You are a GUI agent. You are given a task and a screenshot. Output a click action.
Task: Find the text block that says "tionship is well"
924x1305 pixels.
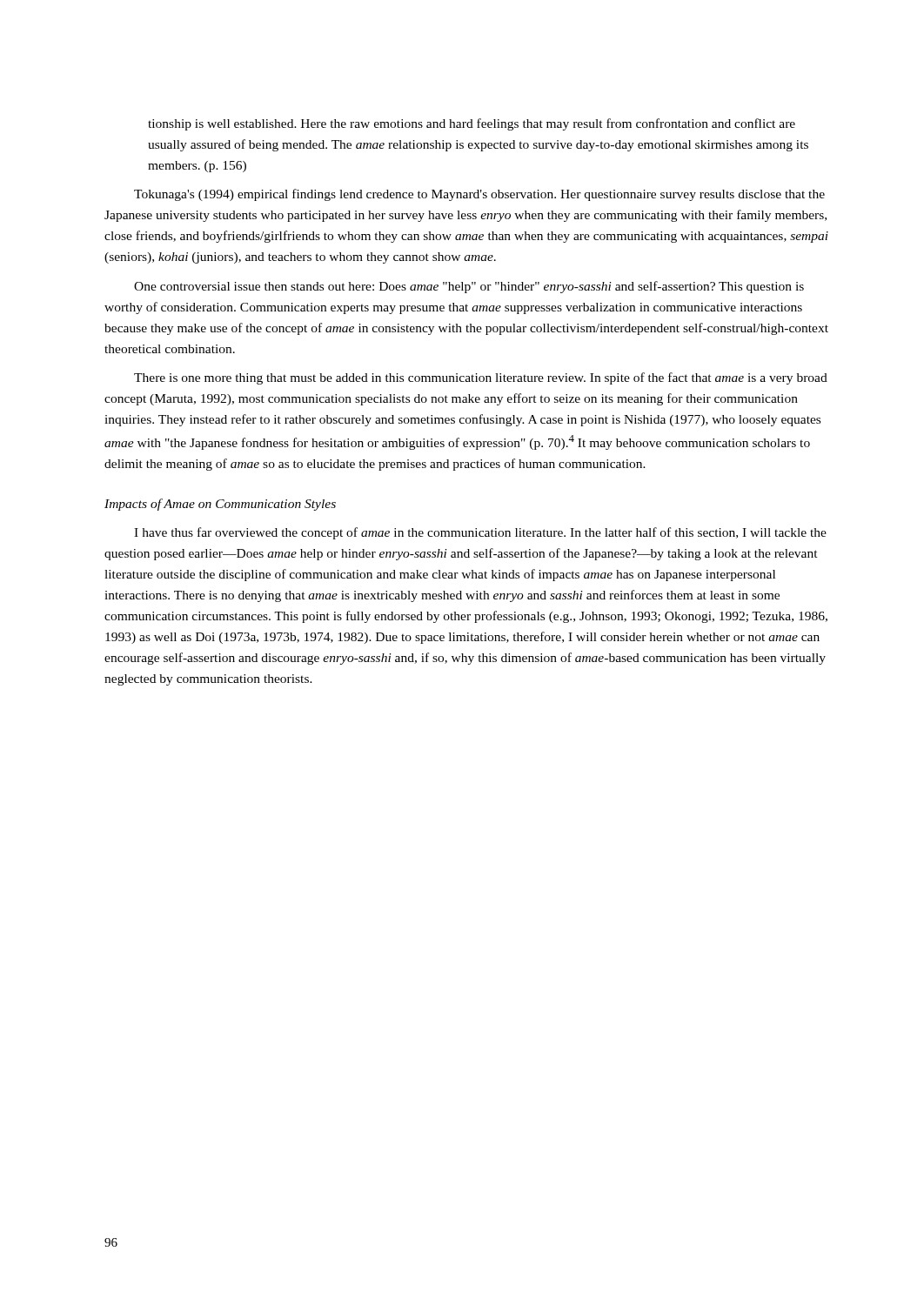pyautogui.click(x=479, y=144)
